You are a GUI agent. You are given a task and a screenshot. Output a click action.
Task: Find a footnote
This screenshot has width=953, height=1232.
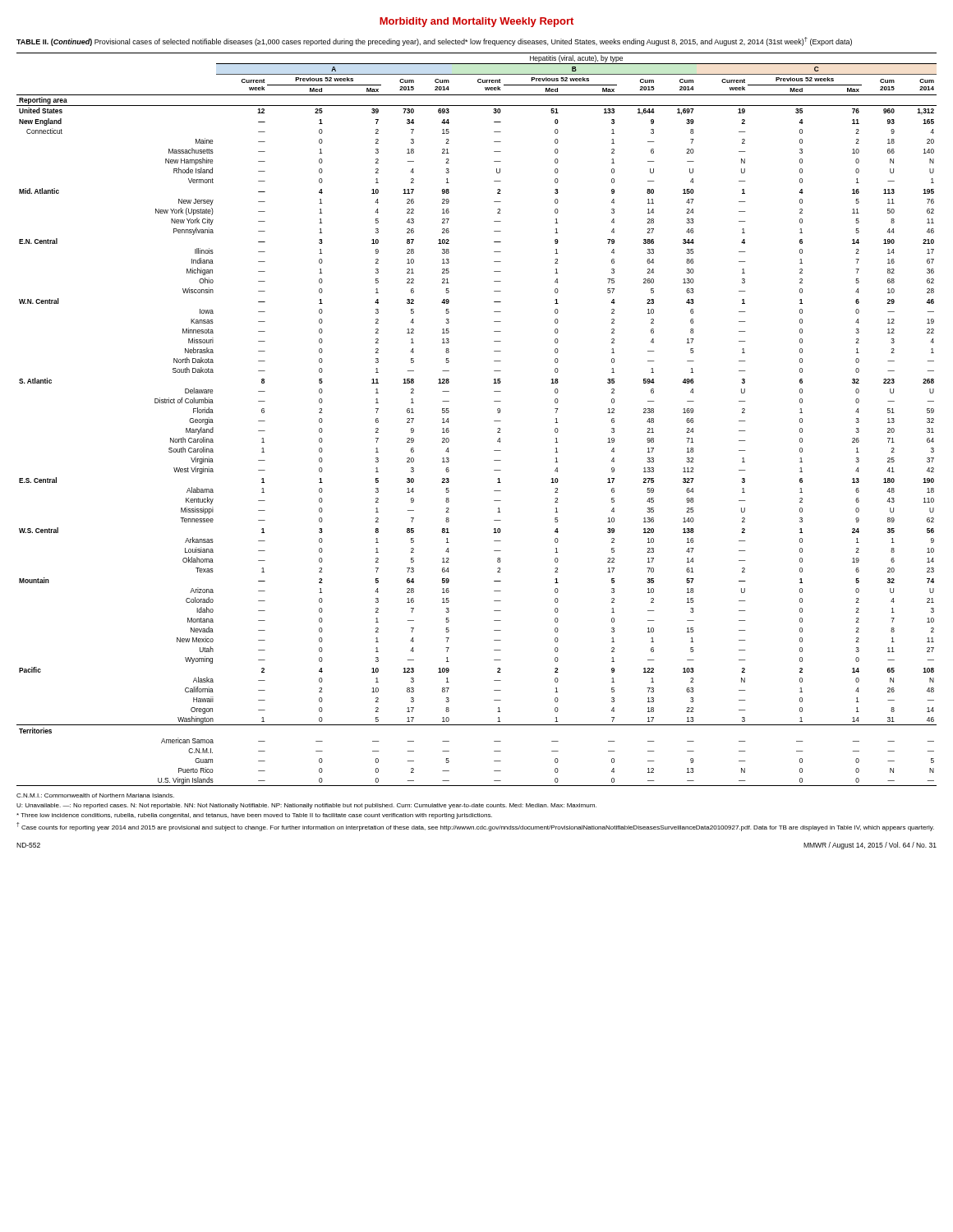point(475,812)
